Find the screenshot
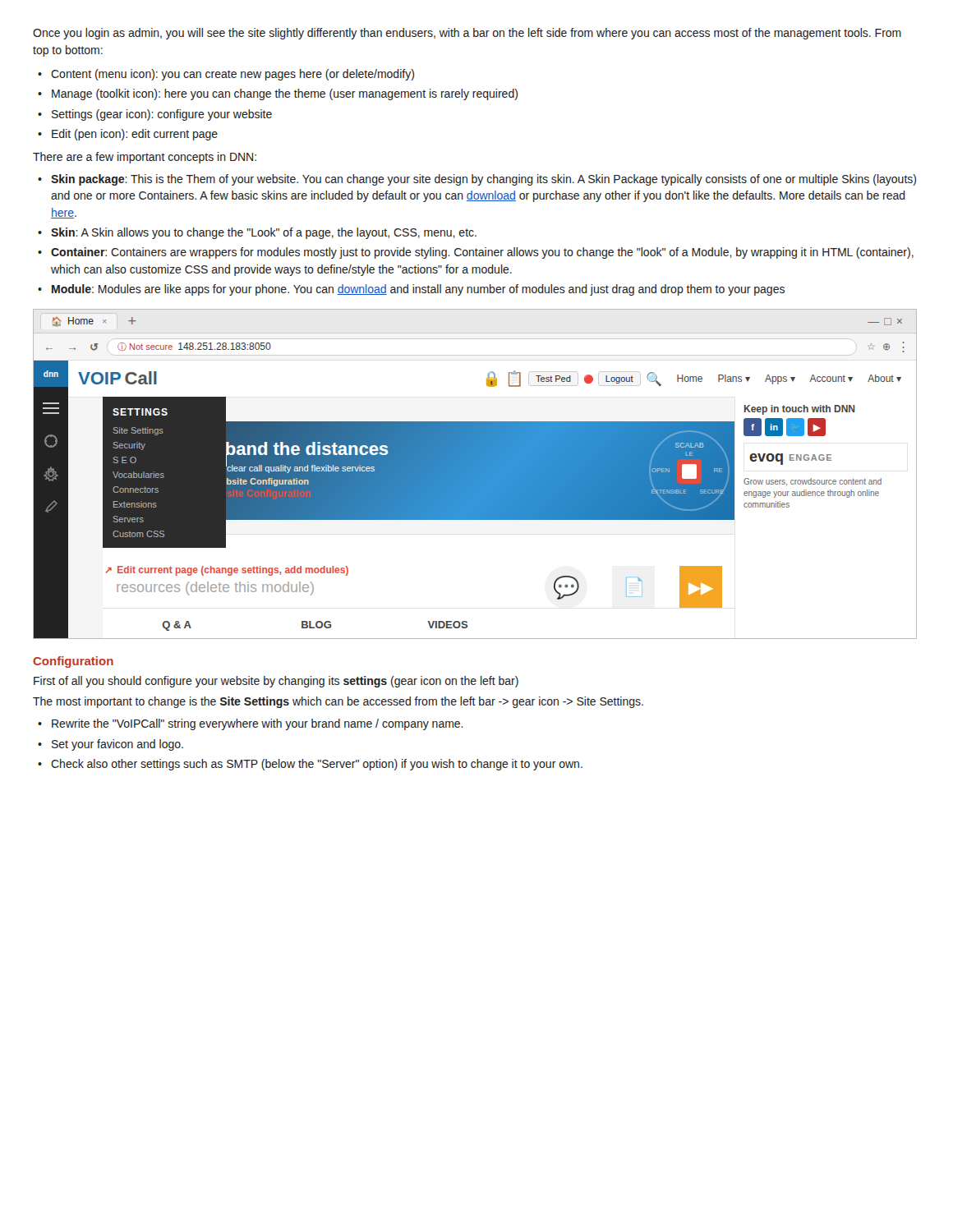953x1232 pixels. pyautogui.click(x=475, y=474)
